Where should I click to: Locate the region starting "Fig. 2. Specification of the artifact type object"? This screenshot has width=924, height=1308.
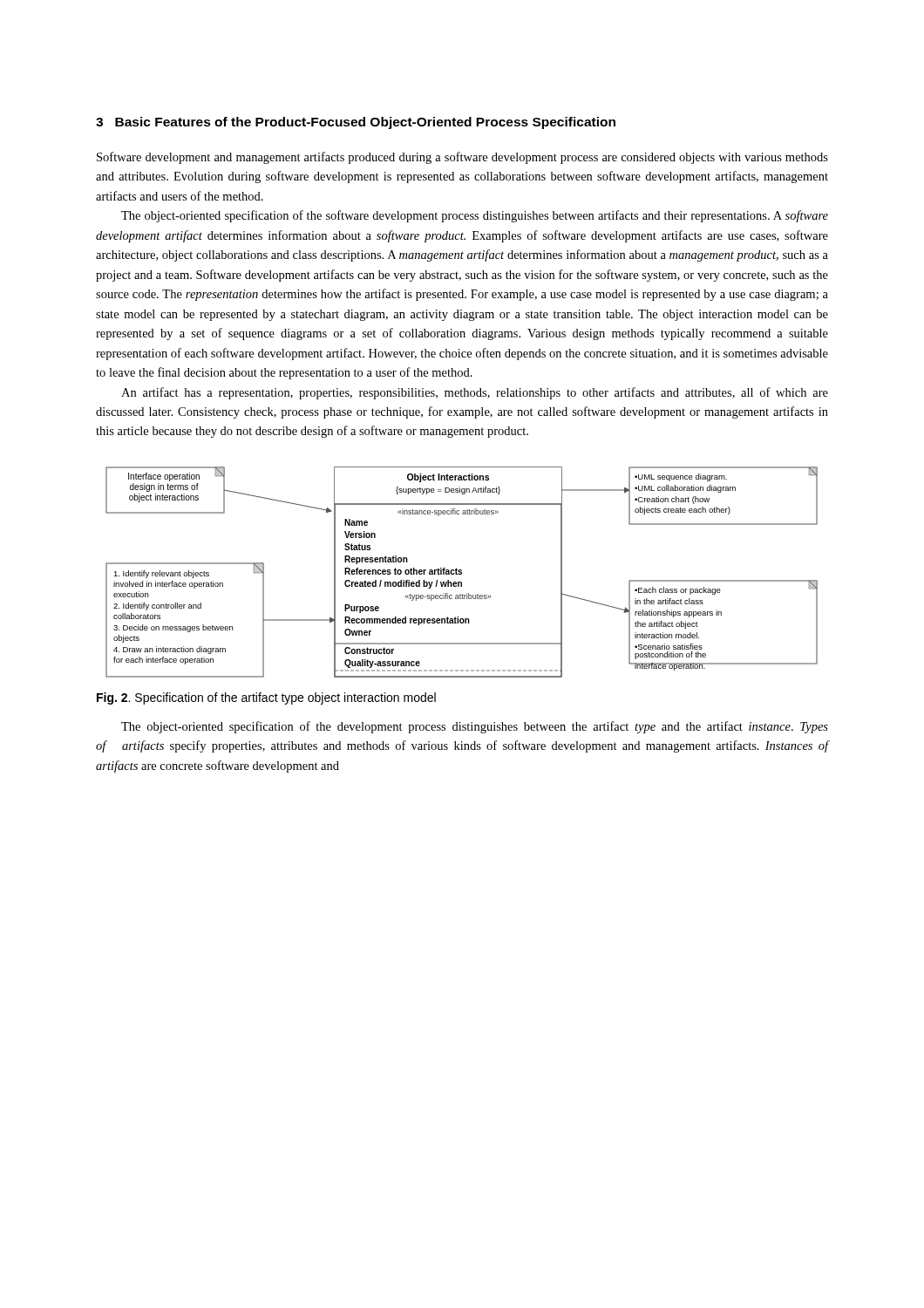266,698
